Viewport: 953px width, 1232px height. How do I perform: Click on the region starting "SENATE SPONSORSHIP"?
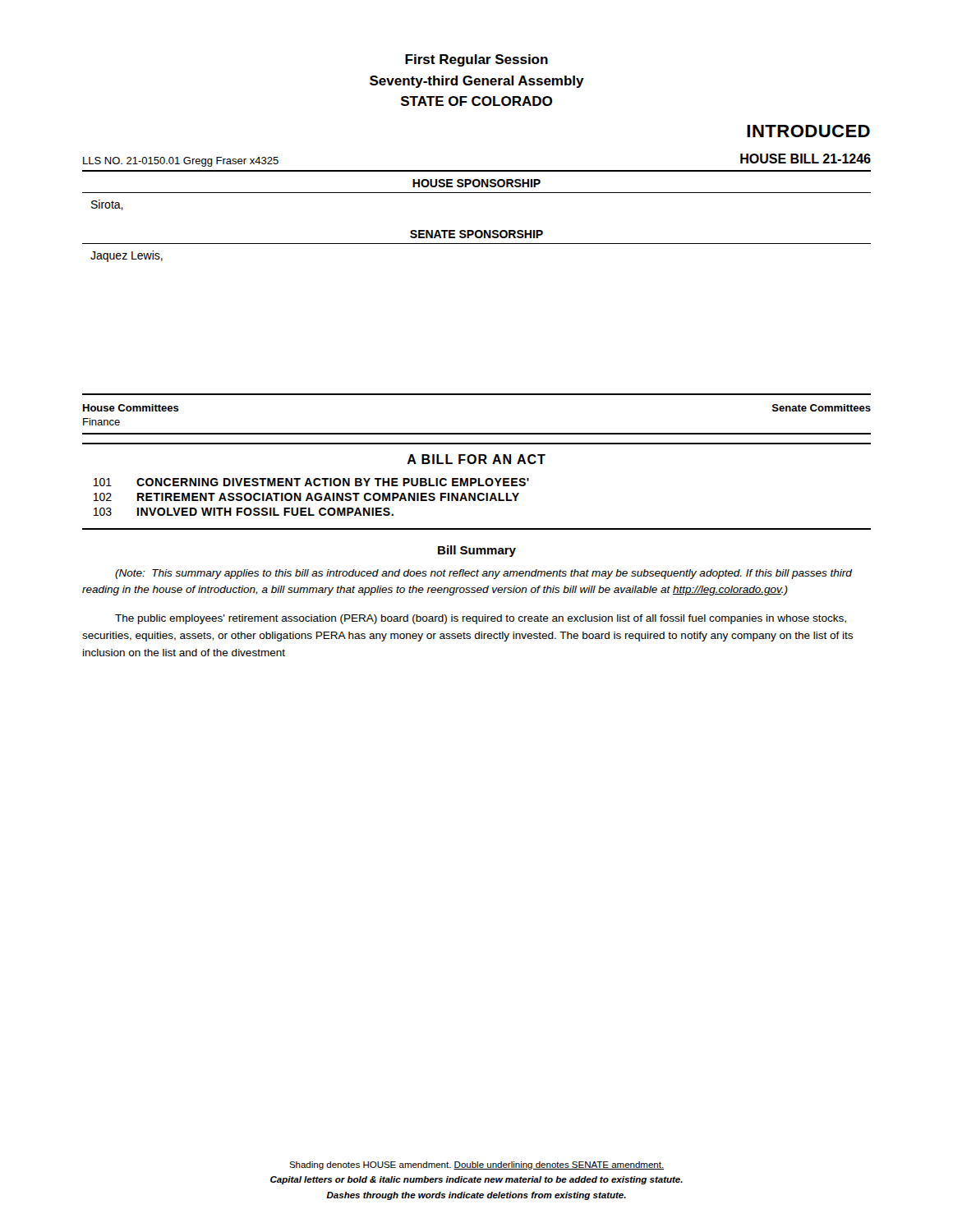click(x=476, y=234)
